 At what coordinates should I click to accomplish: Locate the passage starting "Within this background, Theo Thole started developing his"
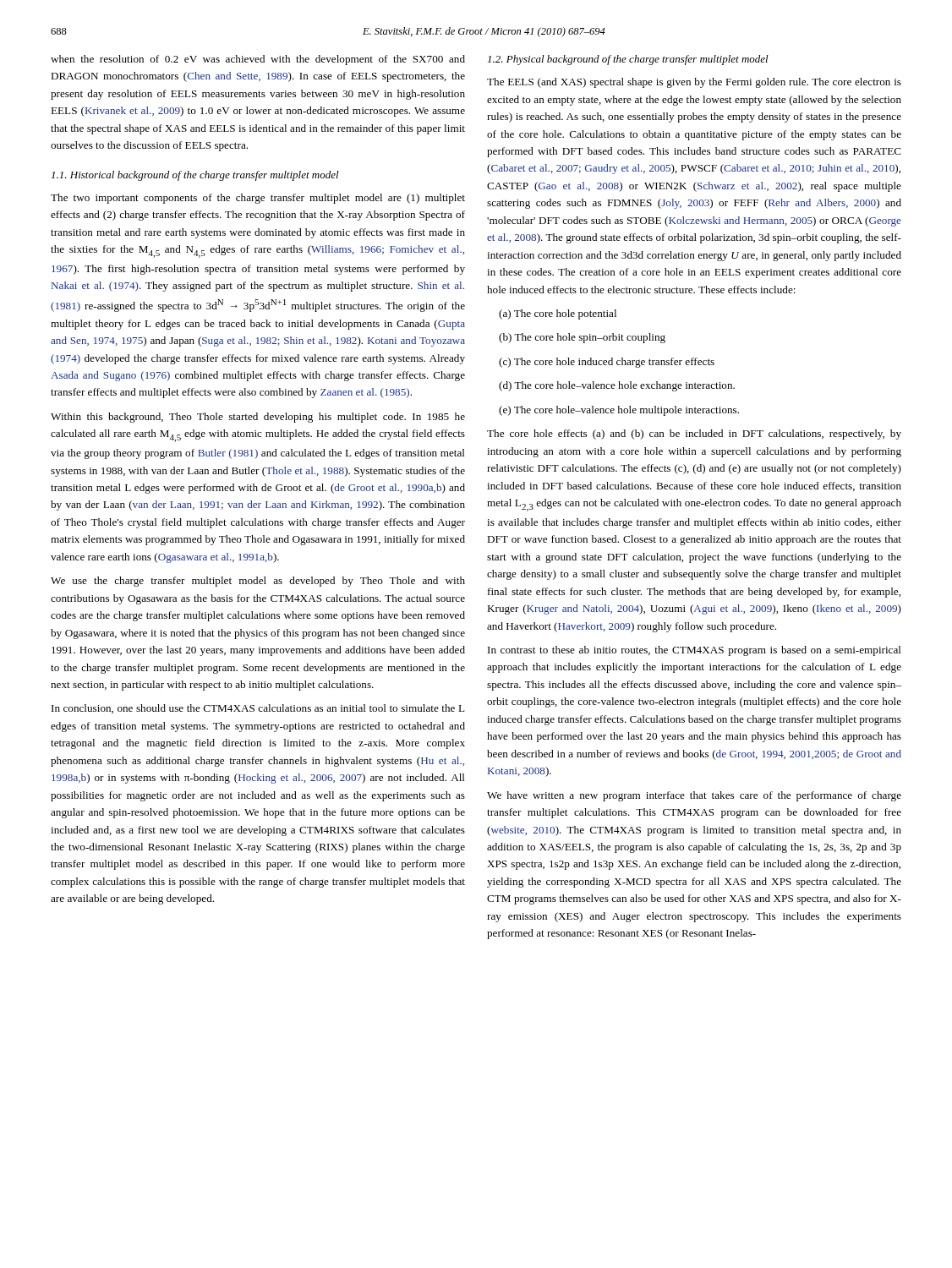tap(258, 487)
